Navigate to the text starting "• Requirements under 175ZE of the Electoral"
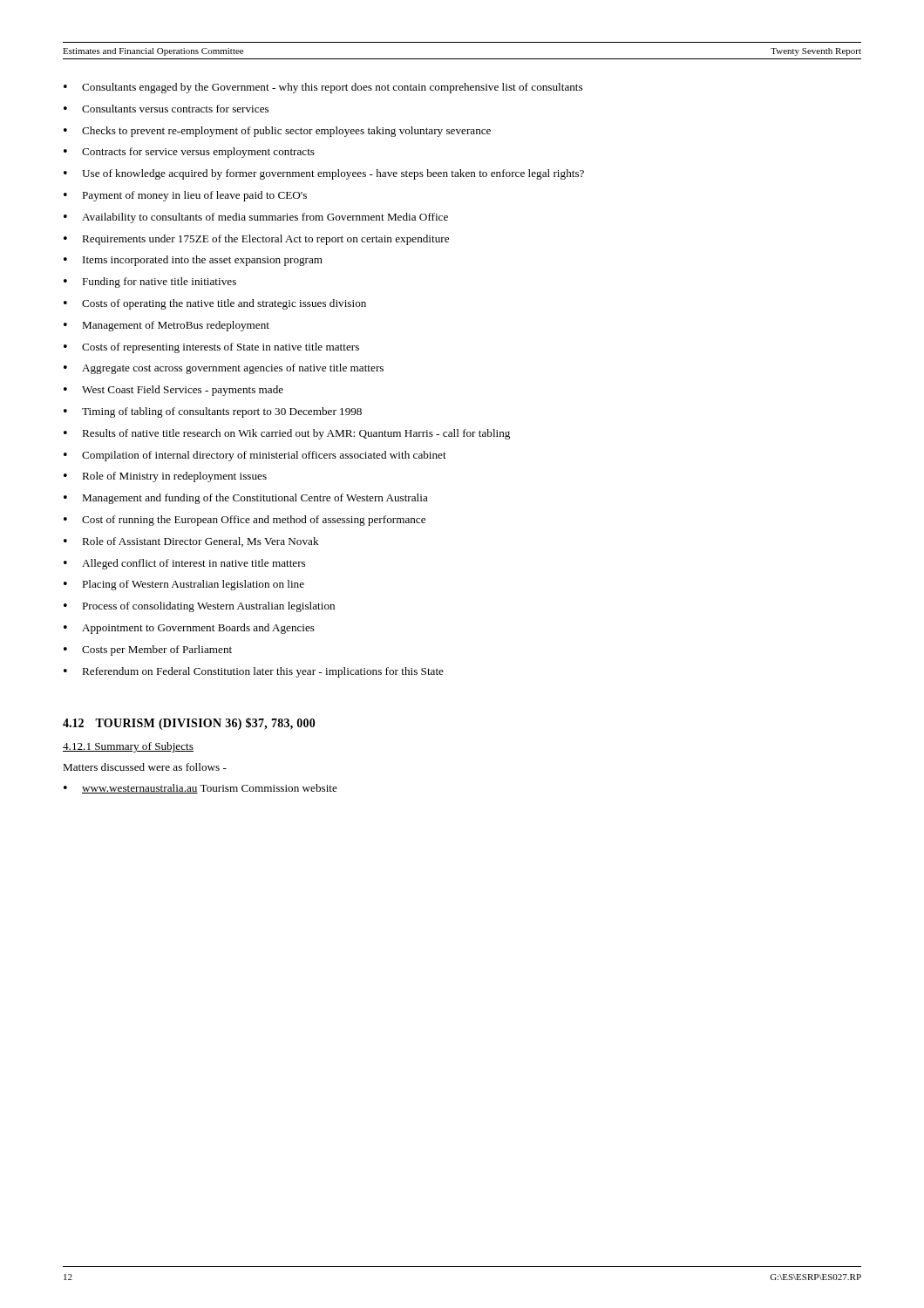 pos(256,240)
